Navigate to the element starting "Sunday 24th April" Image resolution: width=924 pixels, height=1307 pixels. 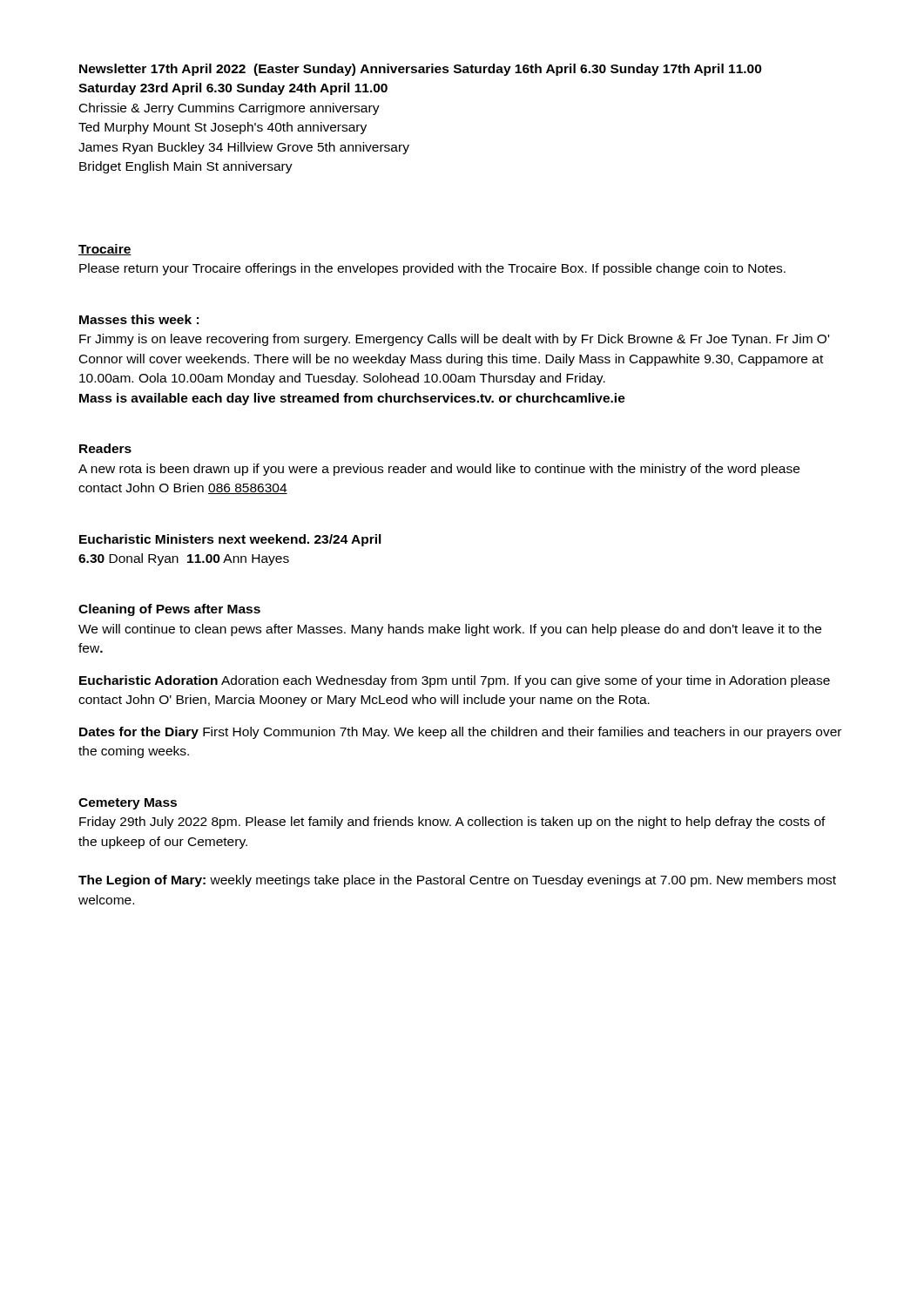312,89
